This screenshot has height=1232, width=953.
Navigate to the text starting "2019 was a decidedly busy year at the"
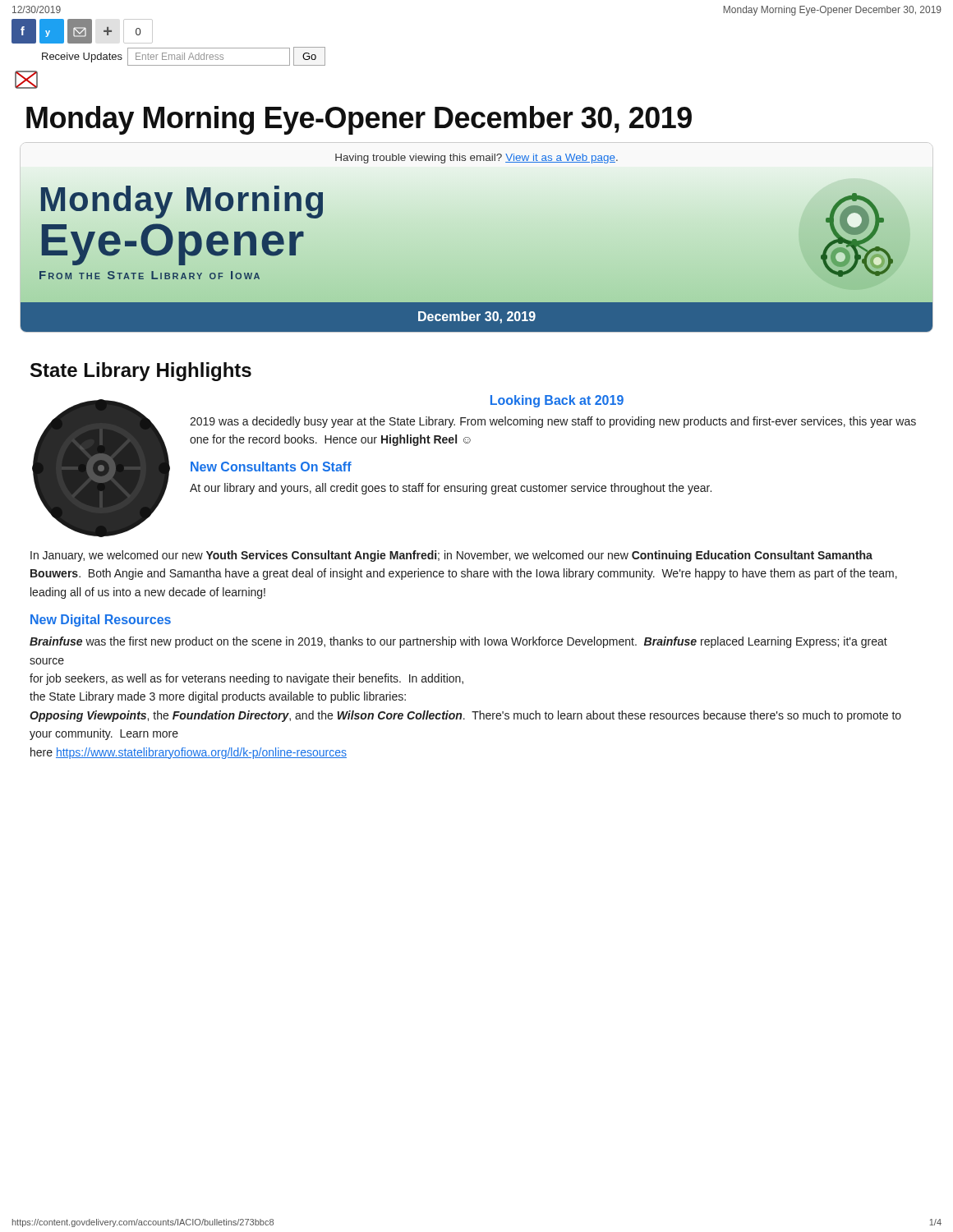point(553,430)
